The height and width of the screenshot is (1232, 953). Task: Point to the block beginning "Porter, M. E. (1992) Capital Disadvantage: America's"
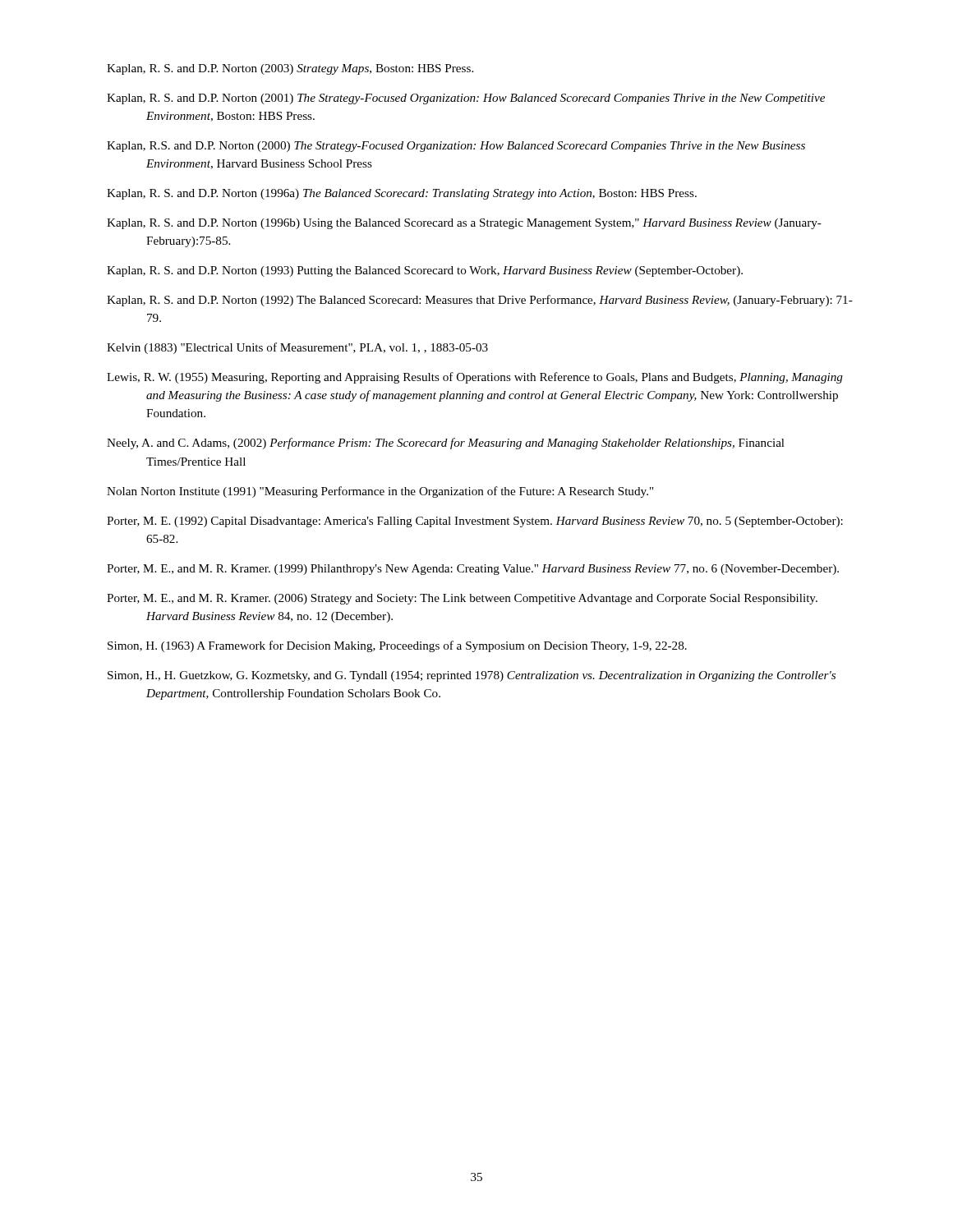(x=475, y=529)
